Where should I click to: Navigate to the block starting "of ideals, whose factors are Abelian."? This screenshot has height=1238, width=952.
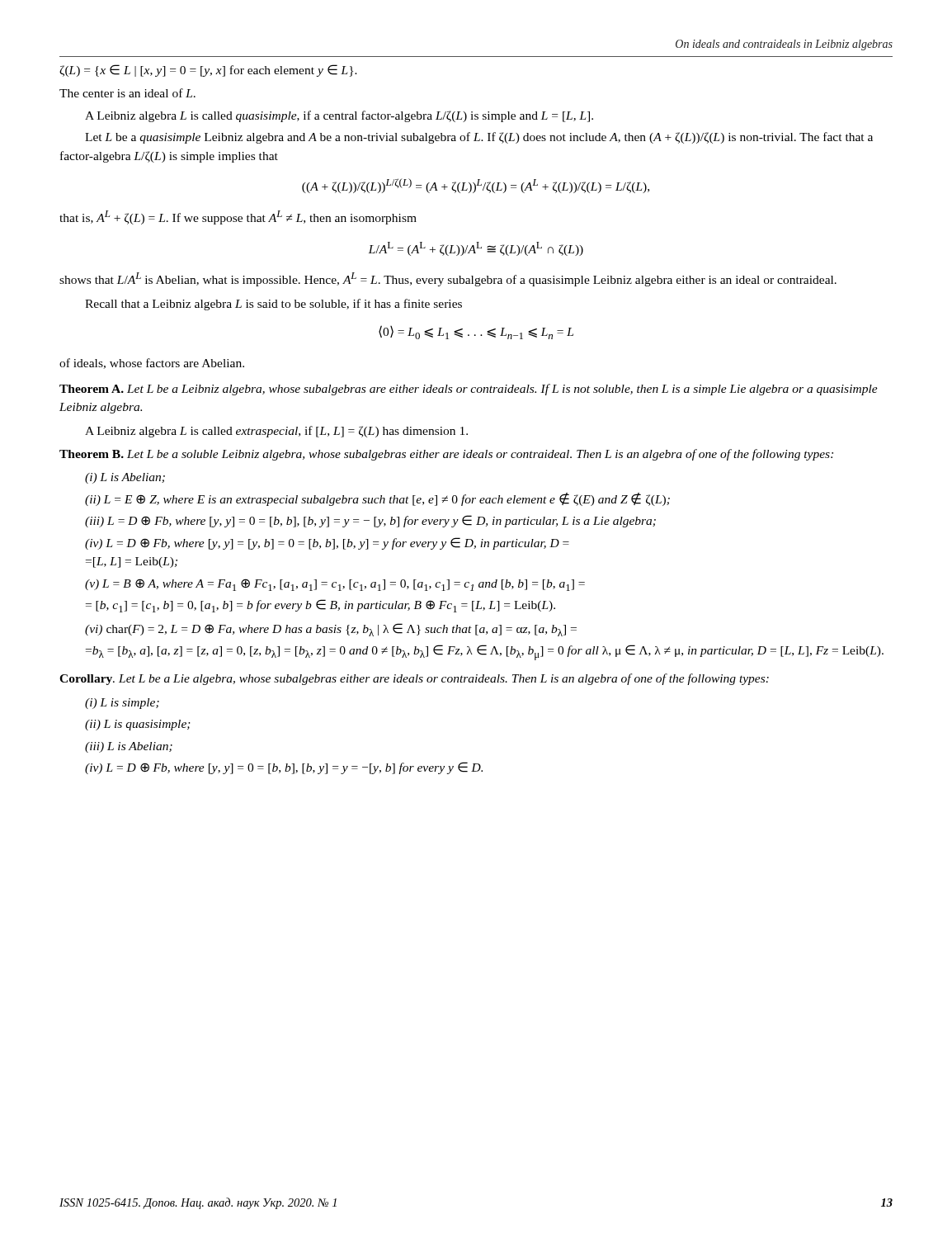(x=152, y=363)
